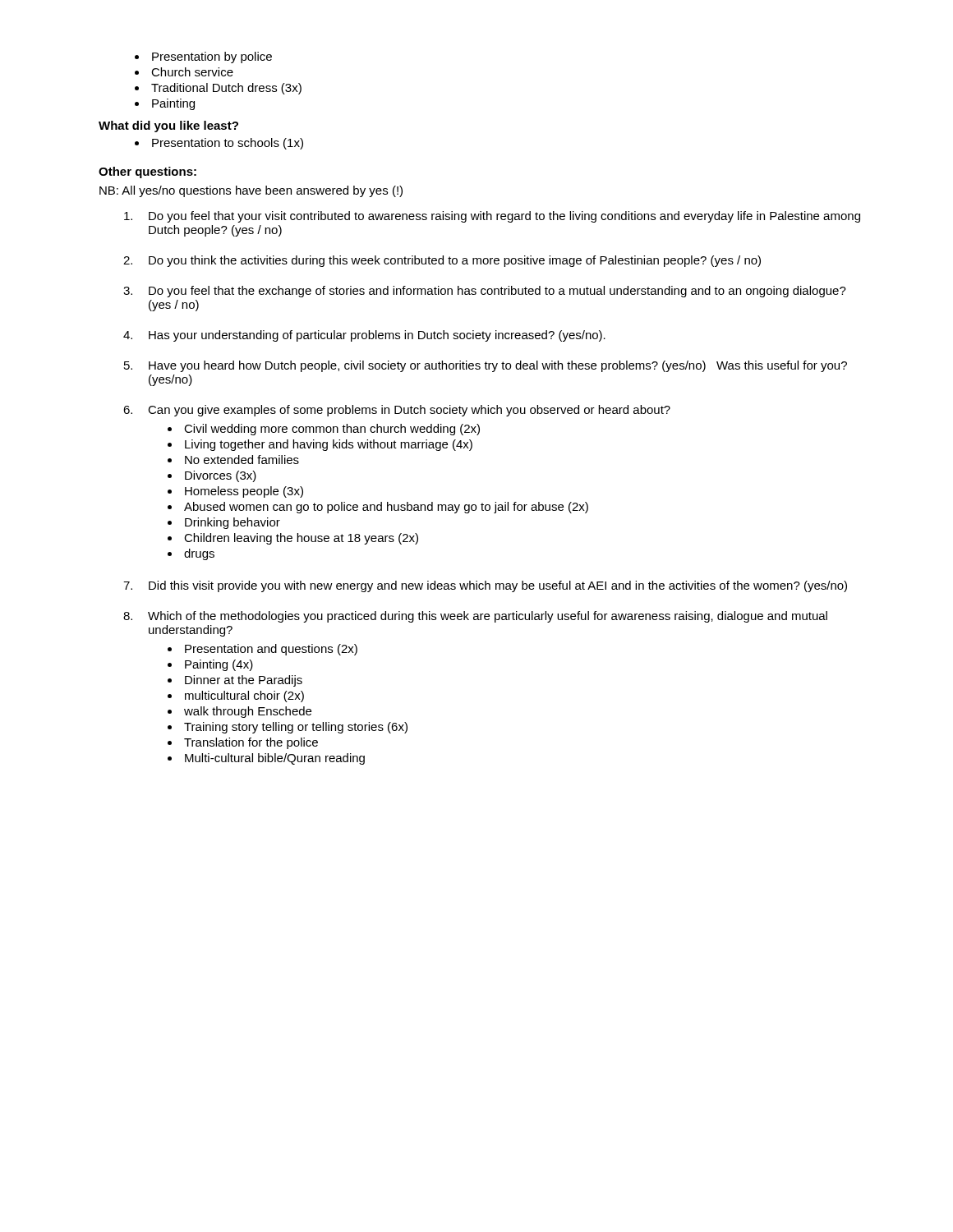Find the list item with the text "Children leaving the house at 18 years (2x)"
953x1232 pixels.
(x=301, y=539)
